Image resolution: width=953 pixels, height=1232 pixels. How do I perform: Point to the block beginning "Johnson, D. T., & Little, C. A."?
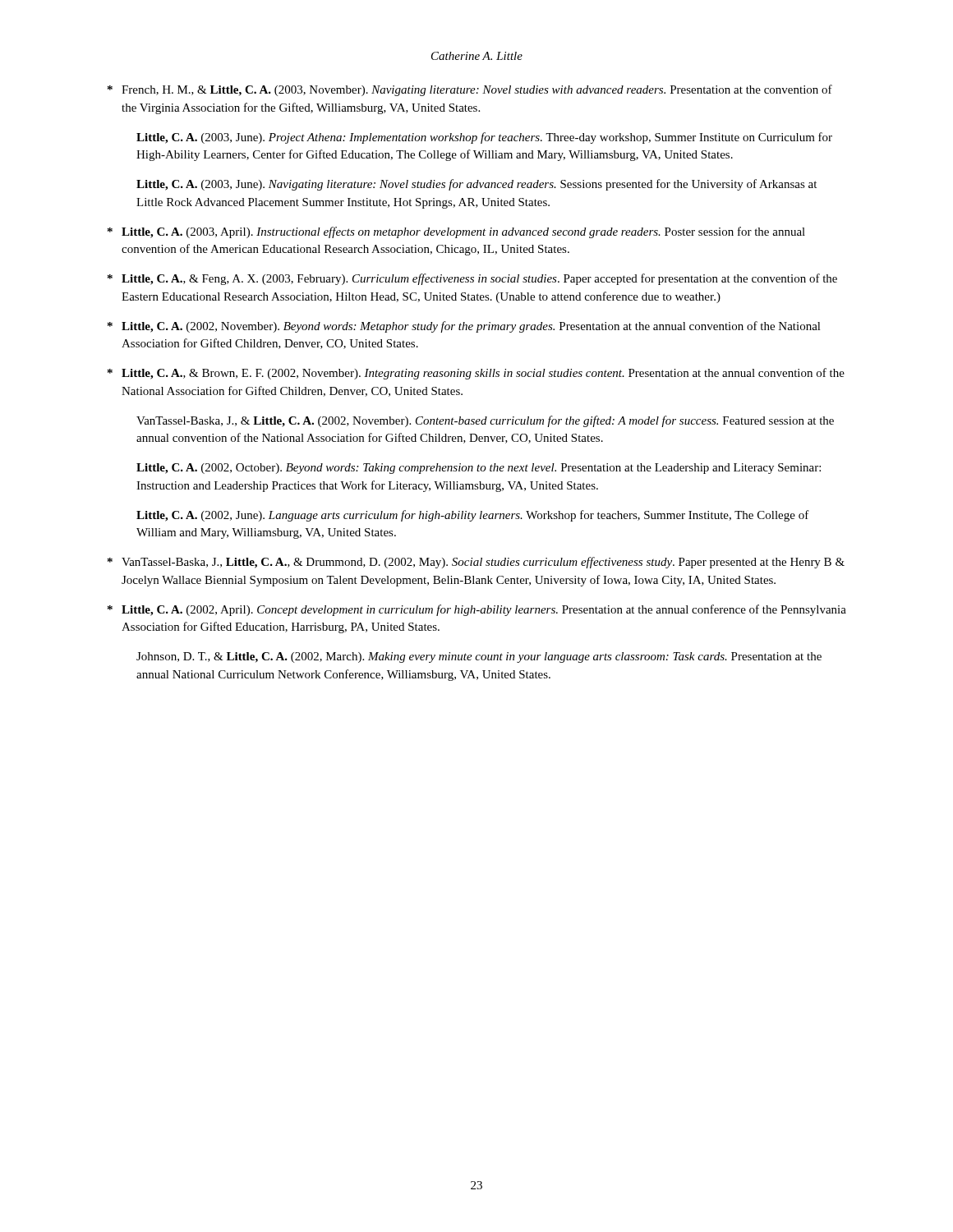[479, 665]
